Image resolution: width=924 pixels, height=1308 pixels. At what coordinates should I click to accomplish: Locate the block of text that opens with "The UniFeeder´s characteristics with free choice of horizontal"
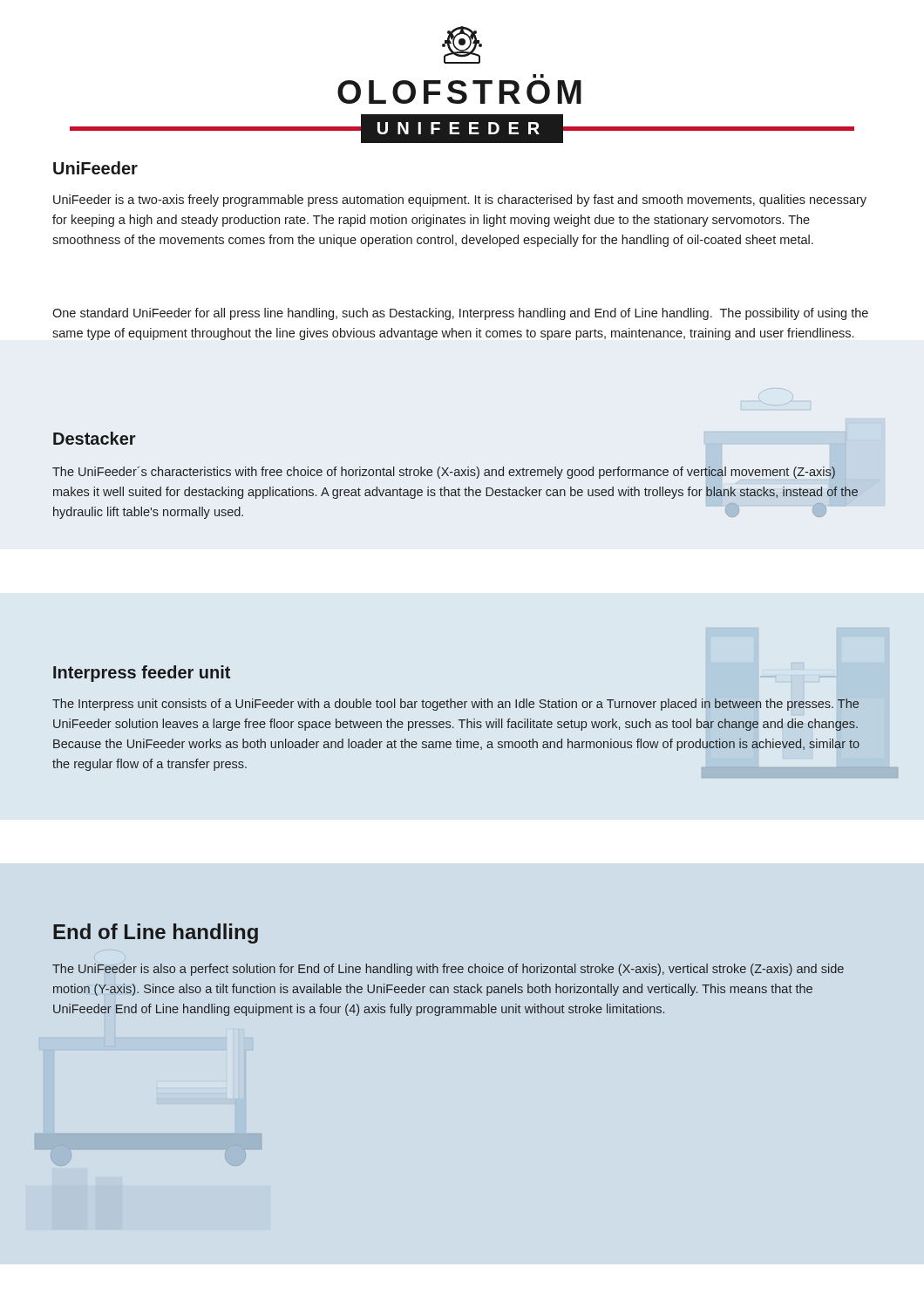462,492
